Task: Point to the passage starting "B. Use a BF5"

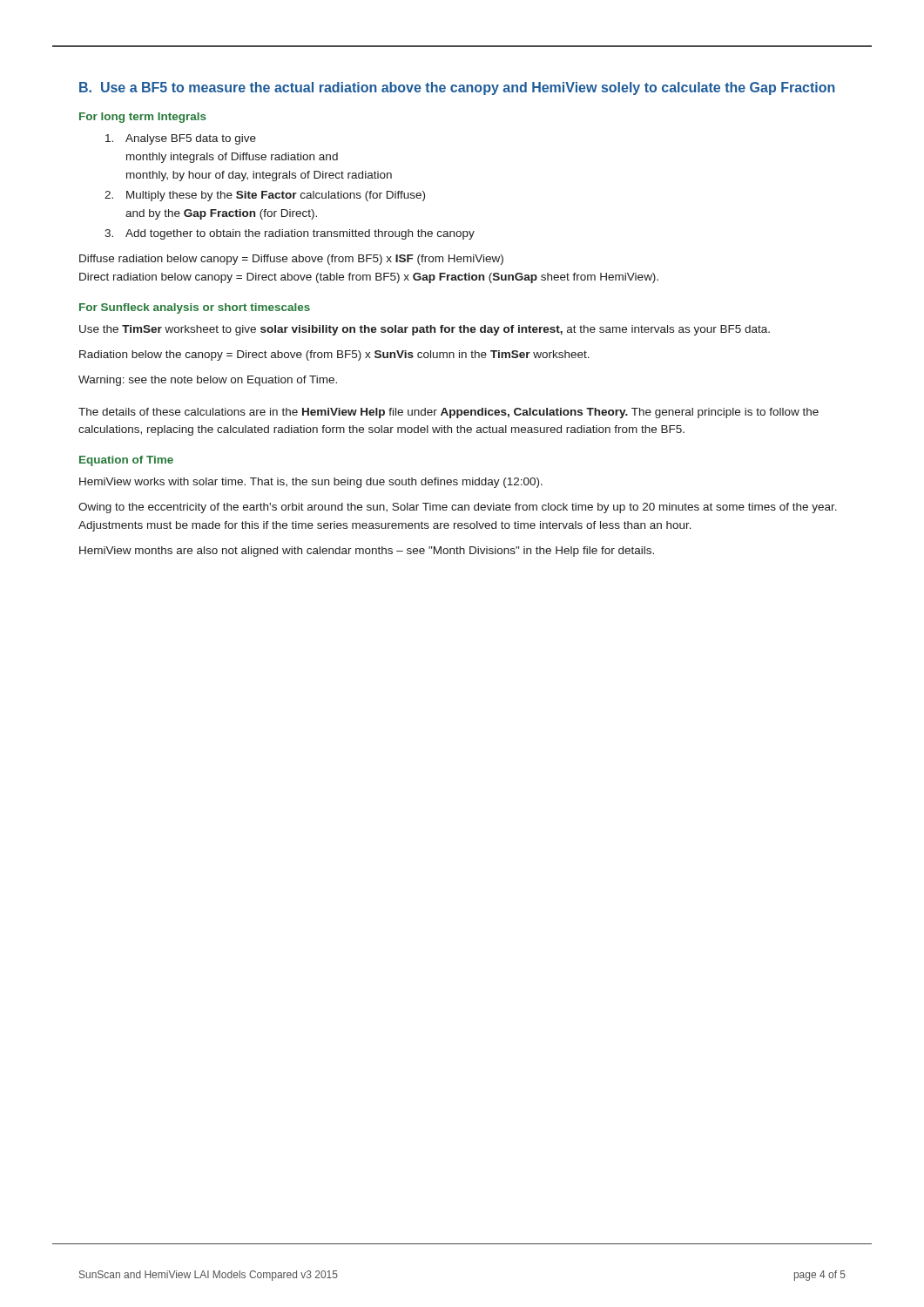Action: (457, 88)
